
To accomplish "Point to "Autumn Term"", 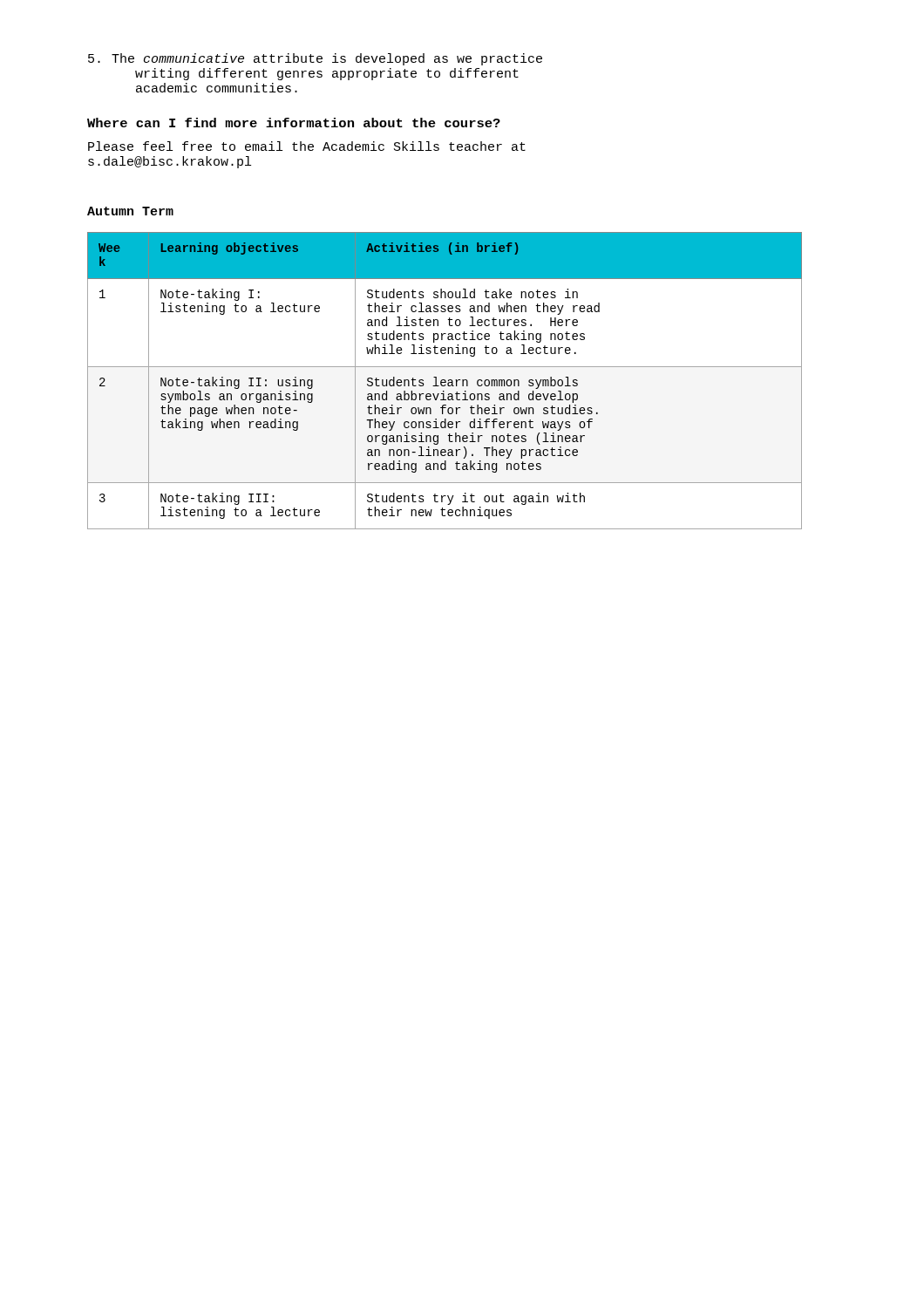I will [x=130, y=212].
